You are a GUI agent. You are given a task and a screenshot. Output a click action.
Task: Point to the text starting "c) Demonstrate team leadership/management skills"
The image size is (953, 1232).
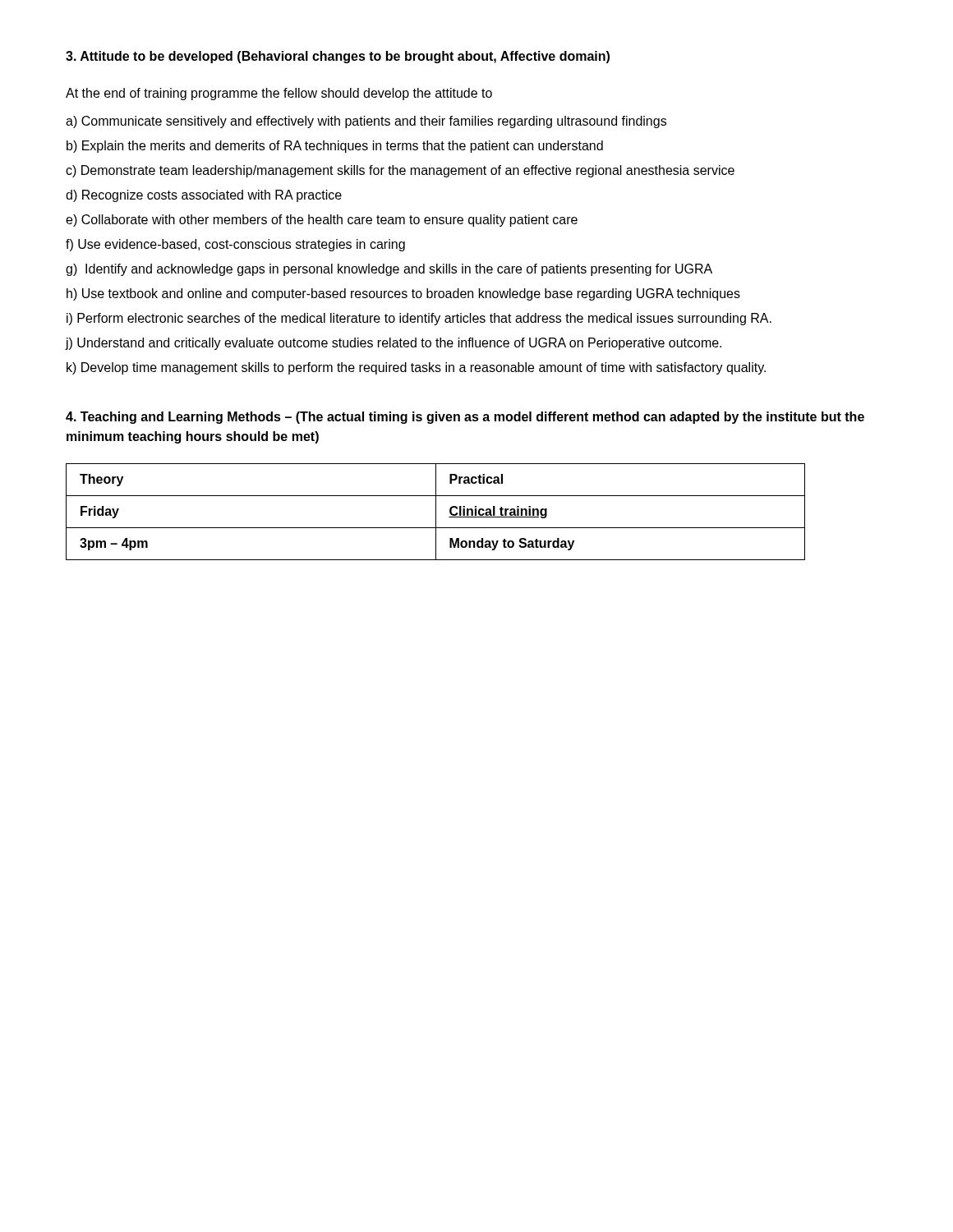400,170
